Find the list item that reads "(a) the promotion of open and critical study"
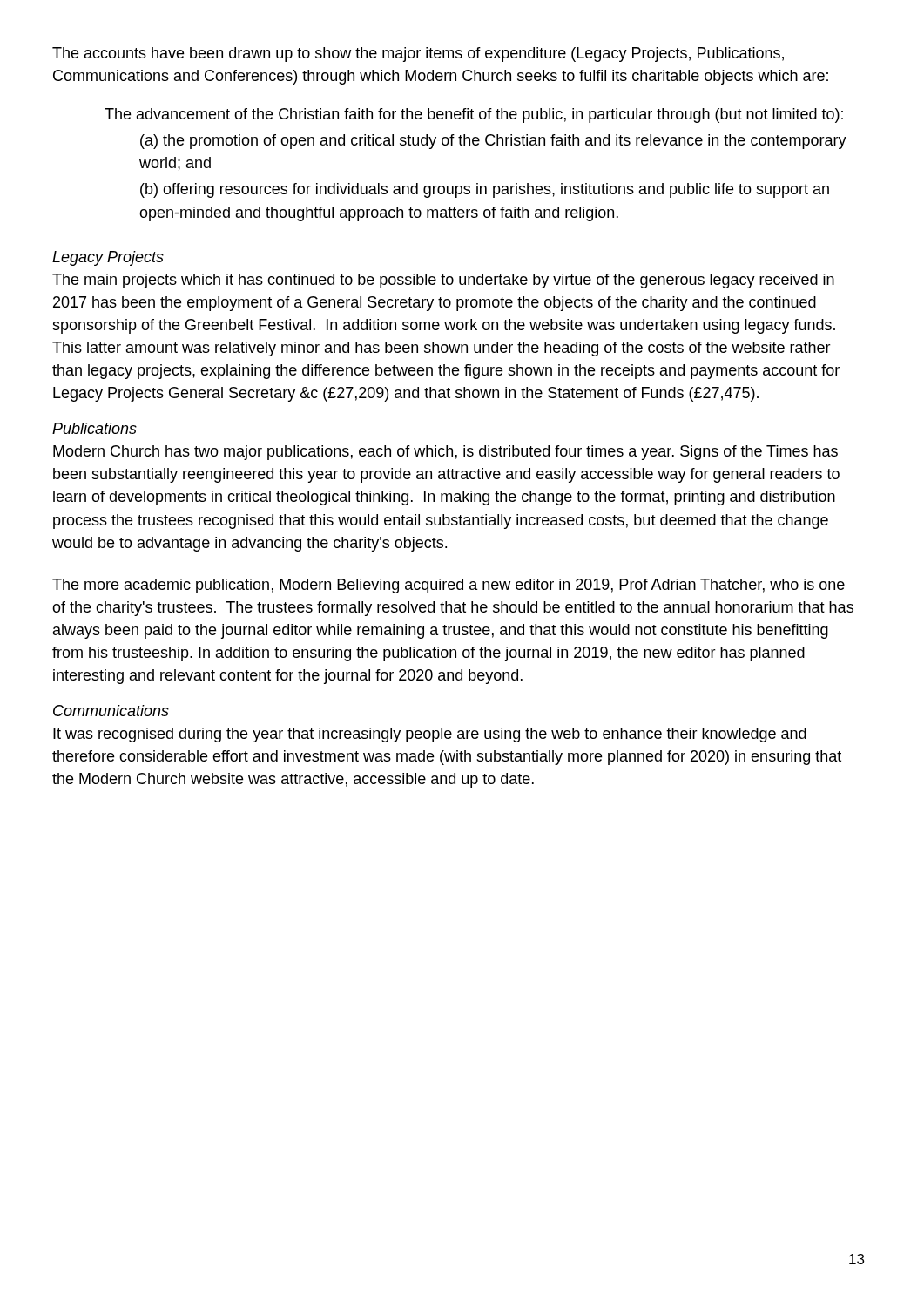Image resolution: width=924 pixels, height=1307 pixels. pos(493,152)
